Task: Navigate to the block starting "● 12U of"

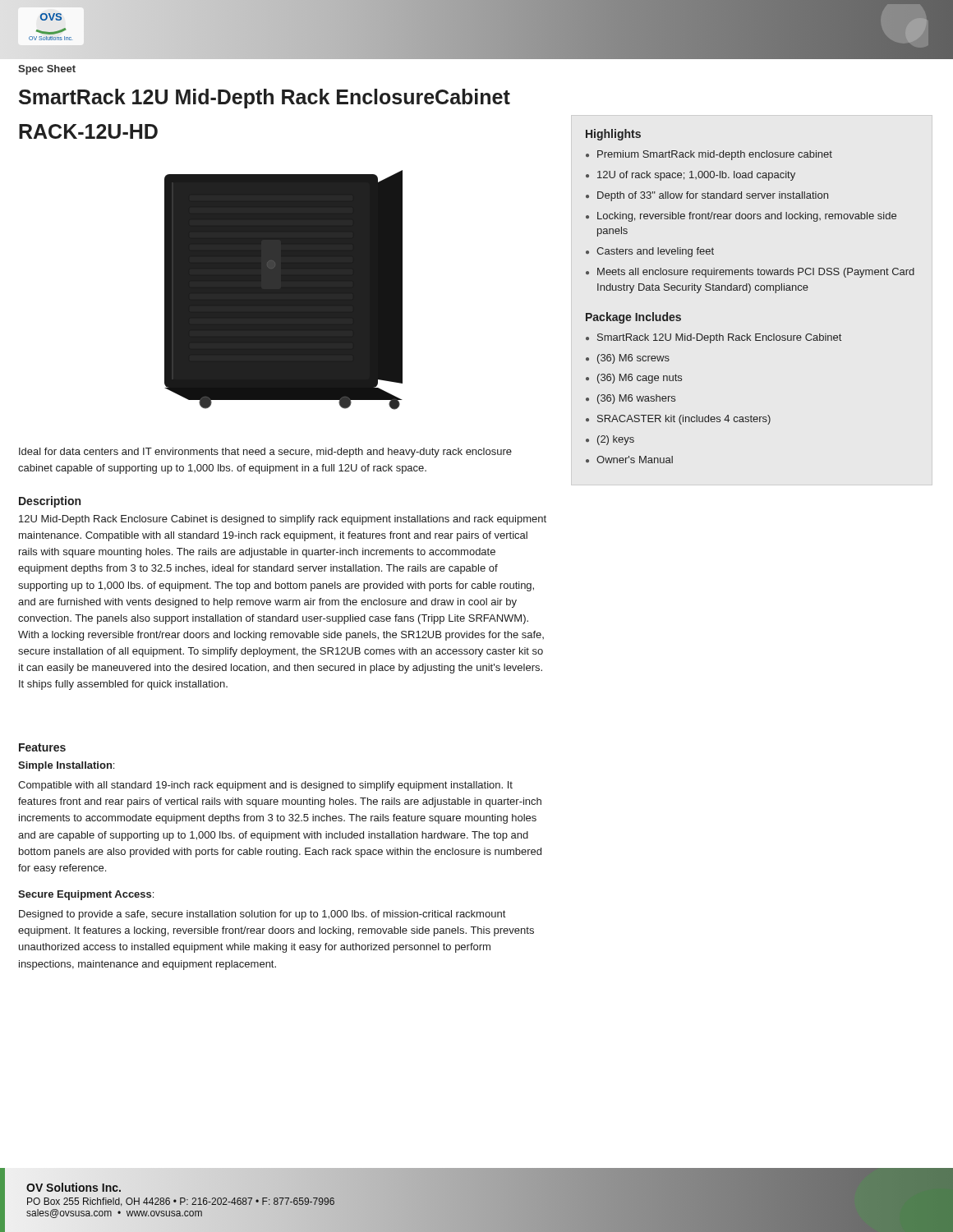Action: pos(690,175)
